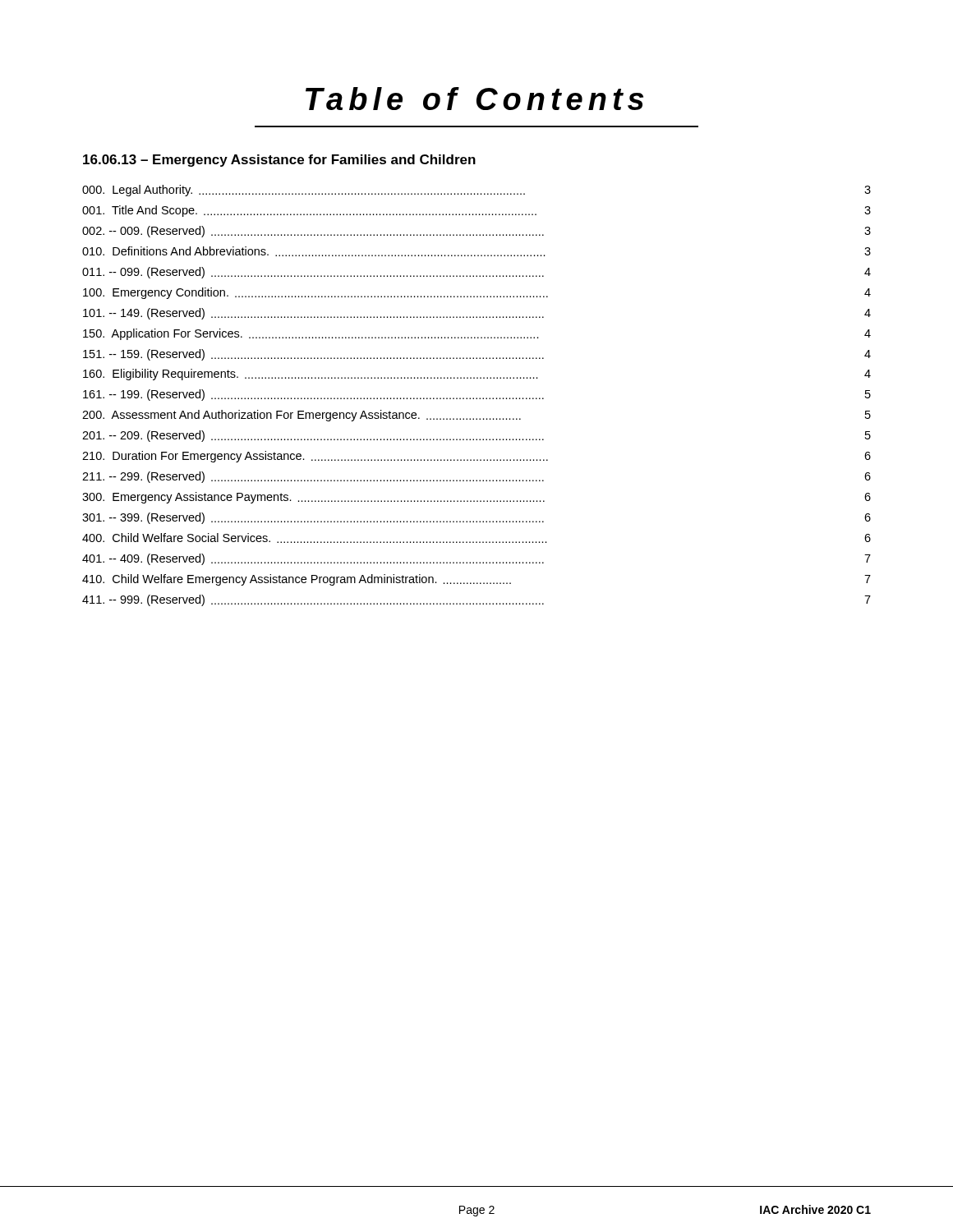
Task: Click on the block starting "Table of Contents"
Action: (476, 105)
